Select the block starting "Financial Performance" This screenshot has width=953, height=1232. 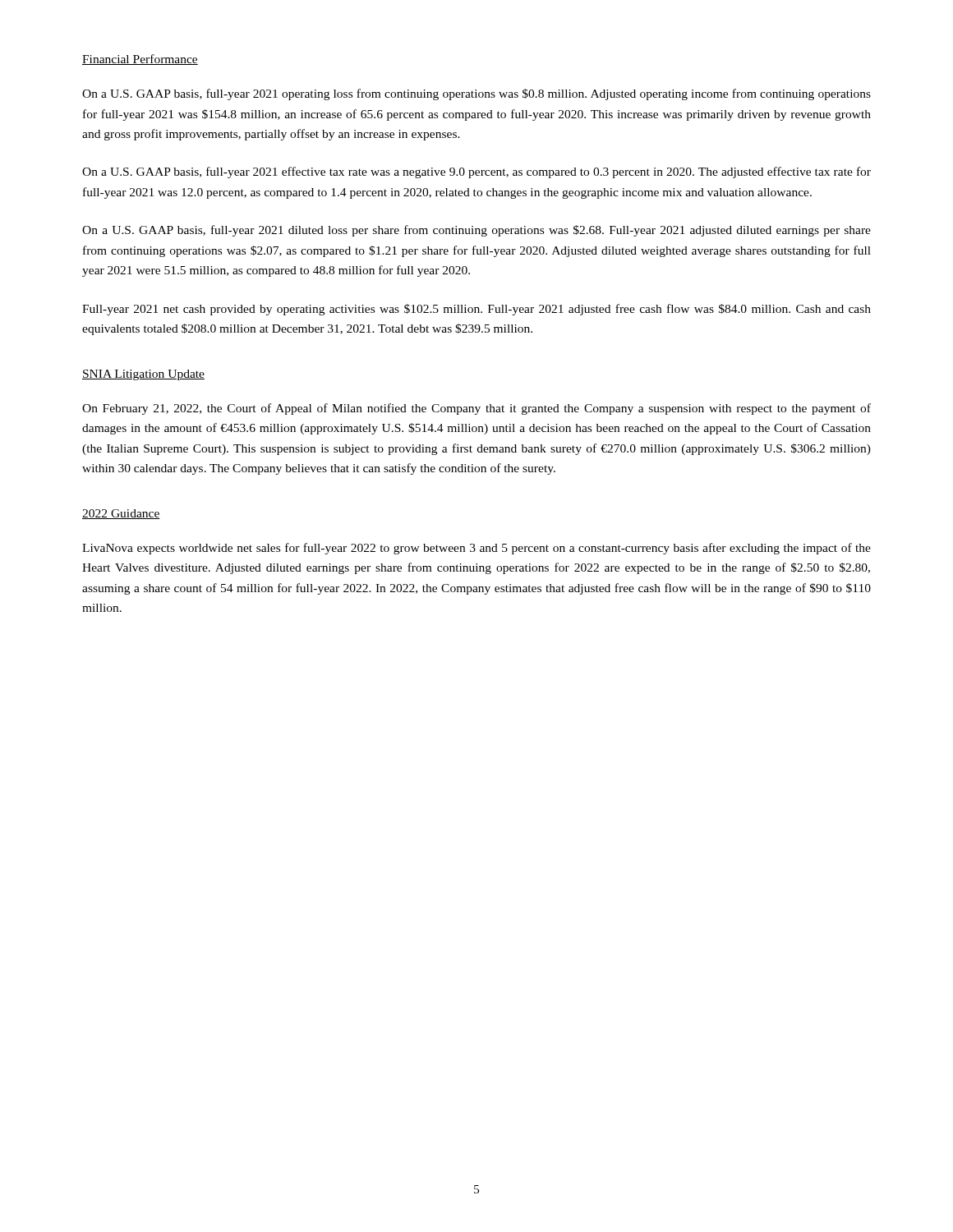140,59
